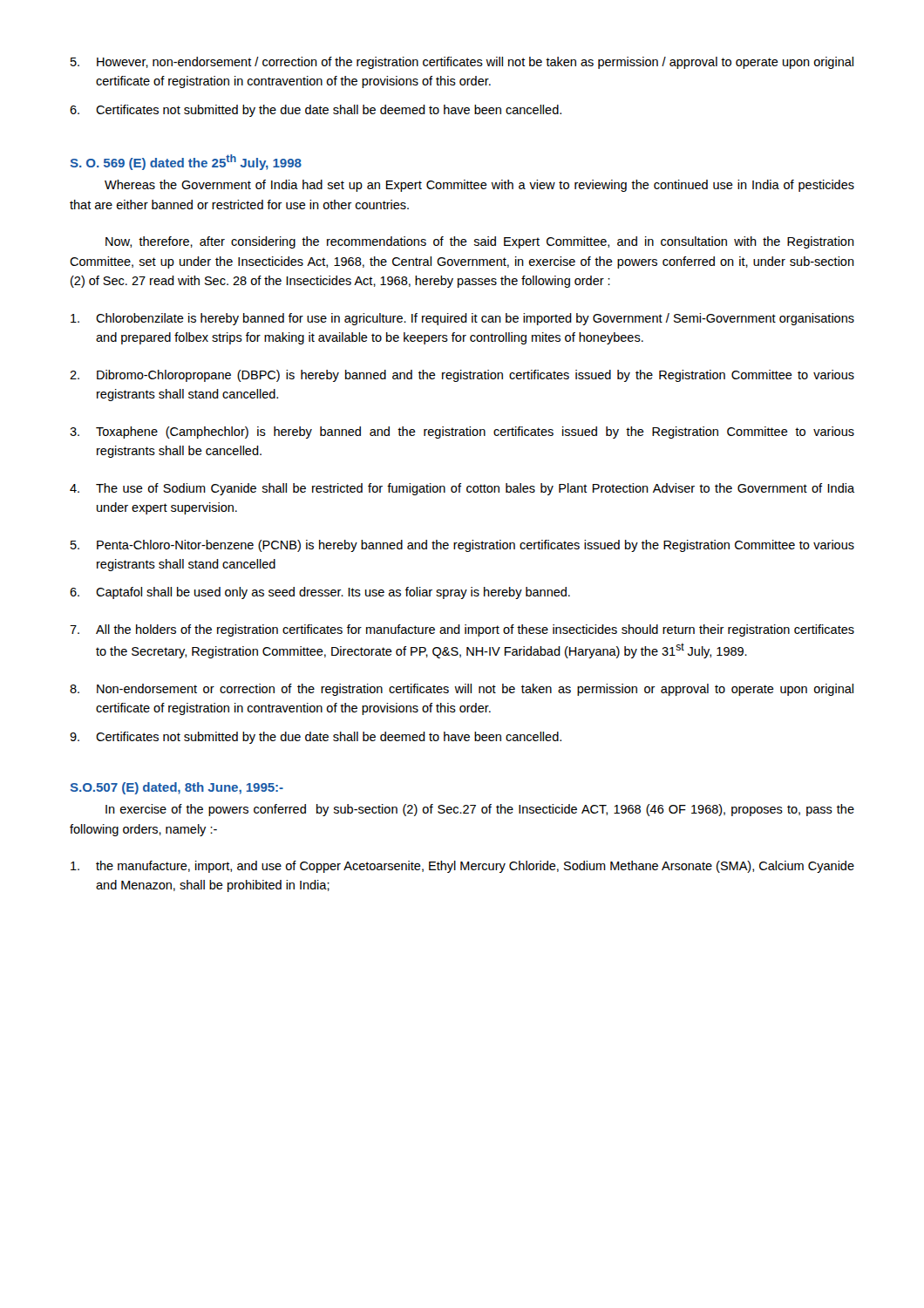Find the list item that says "6. Captafol shall be used only"
Viewport: 924px width, 1308px height.
462,593
